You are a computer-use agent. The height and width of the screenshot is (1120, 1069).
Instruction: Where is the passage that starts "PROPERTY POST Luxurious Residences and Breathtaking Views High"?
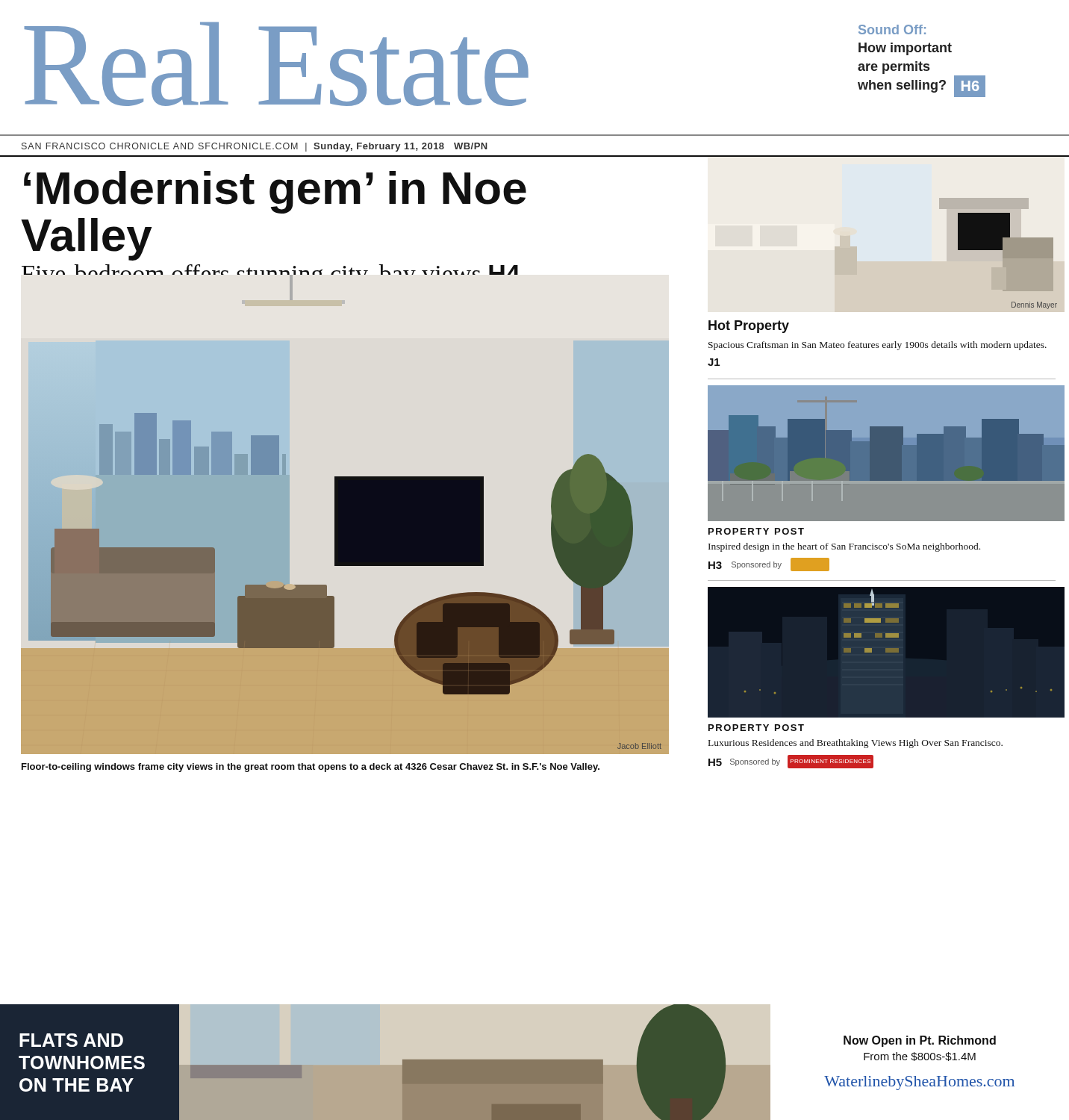[882, 745]
